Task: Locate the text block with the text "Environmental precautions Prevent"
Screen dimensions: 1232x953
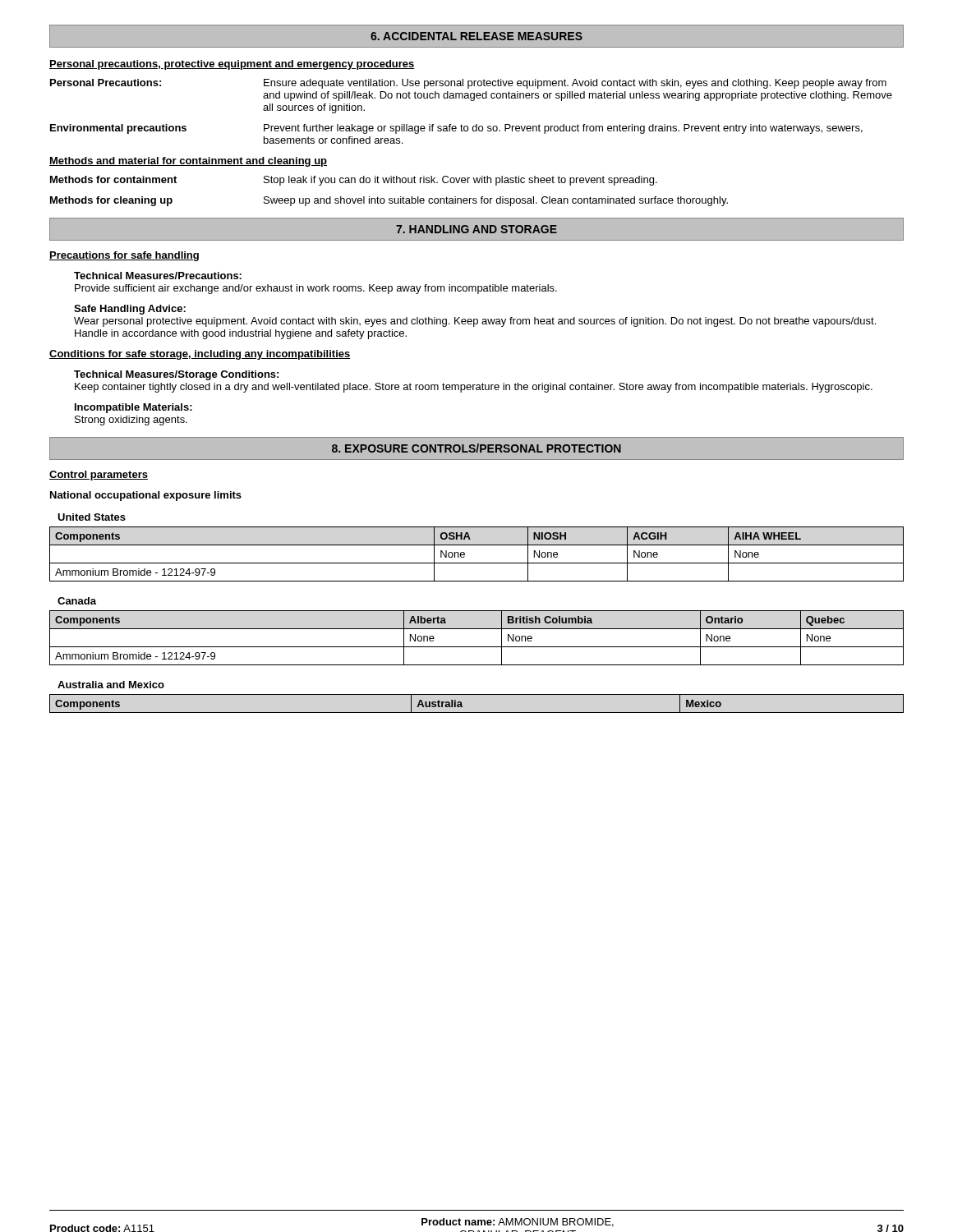Action: click(x=476, y=134)
